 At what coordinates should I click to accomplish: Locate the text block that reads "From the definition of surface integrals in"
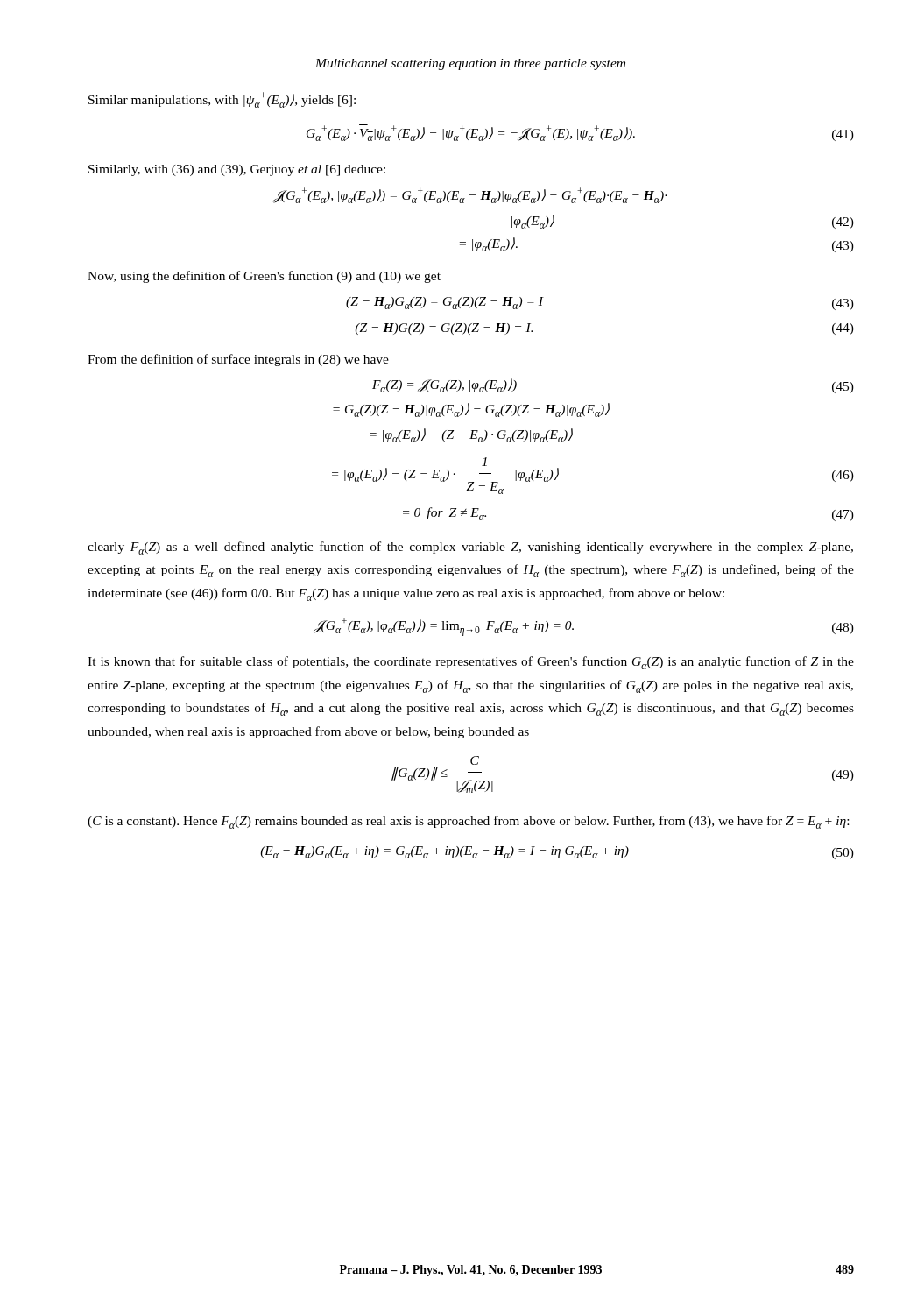[238, 358]
